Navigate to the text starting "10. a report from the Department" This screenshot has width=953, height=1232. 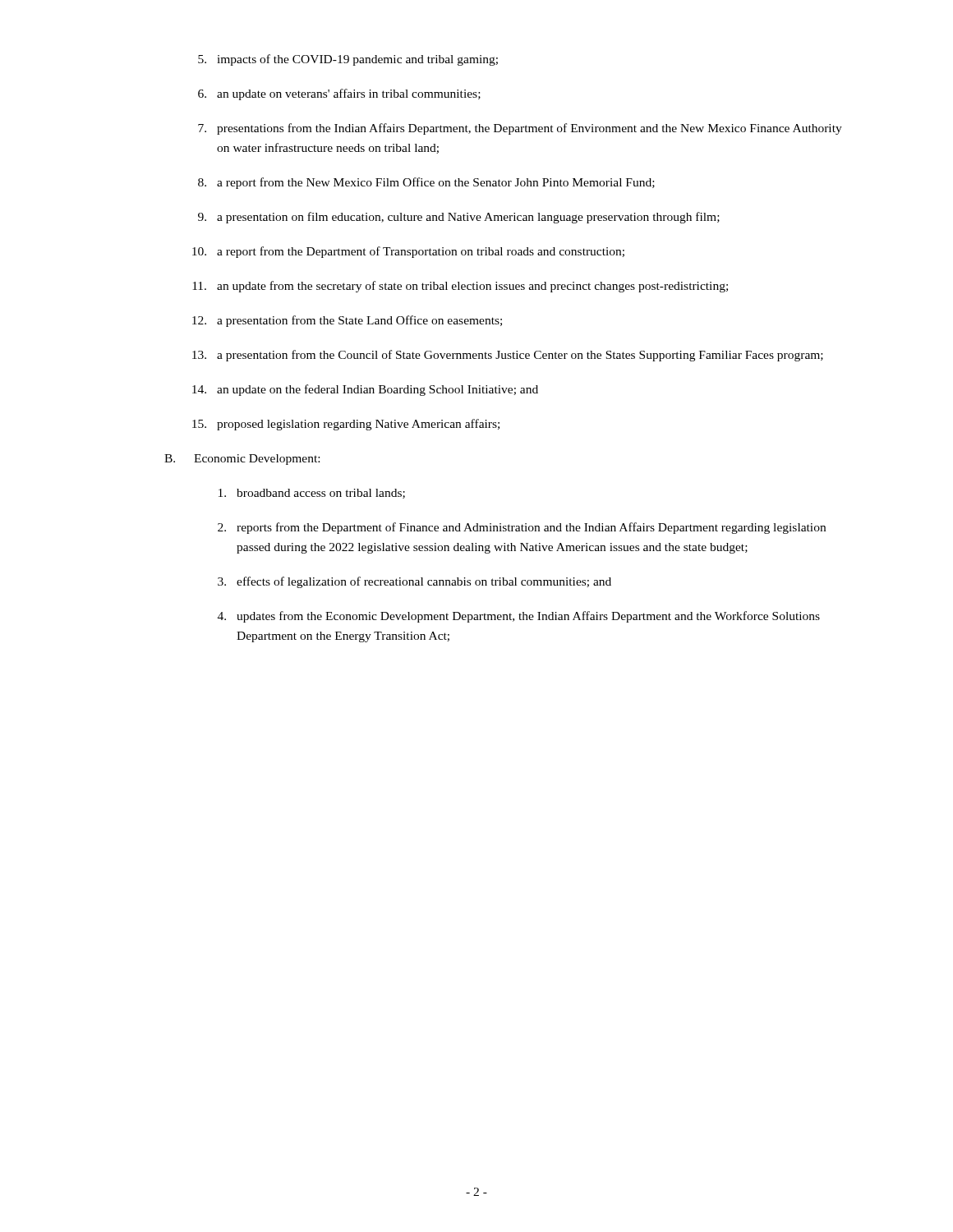pos(505,251)
